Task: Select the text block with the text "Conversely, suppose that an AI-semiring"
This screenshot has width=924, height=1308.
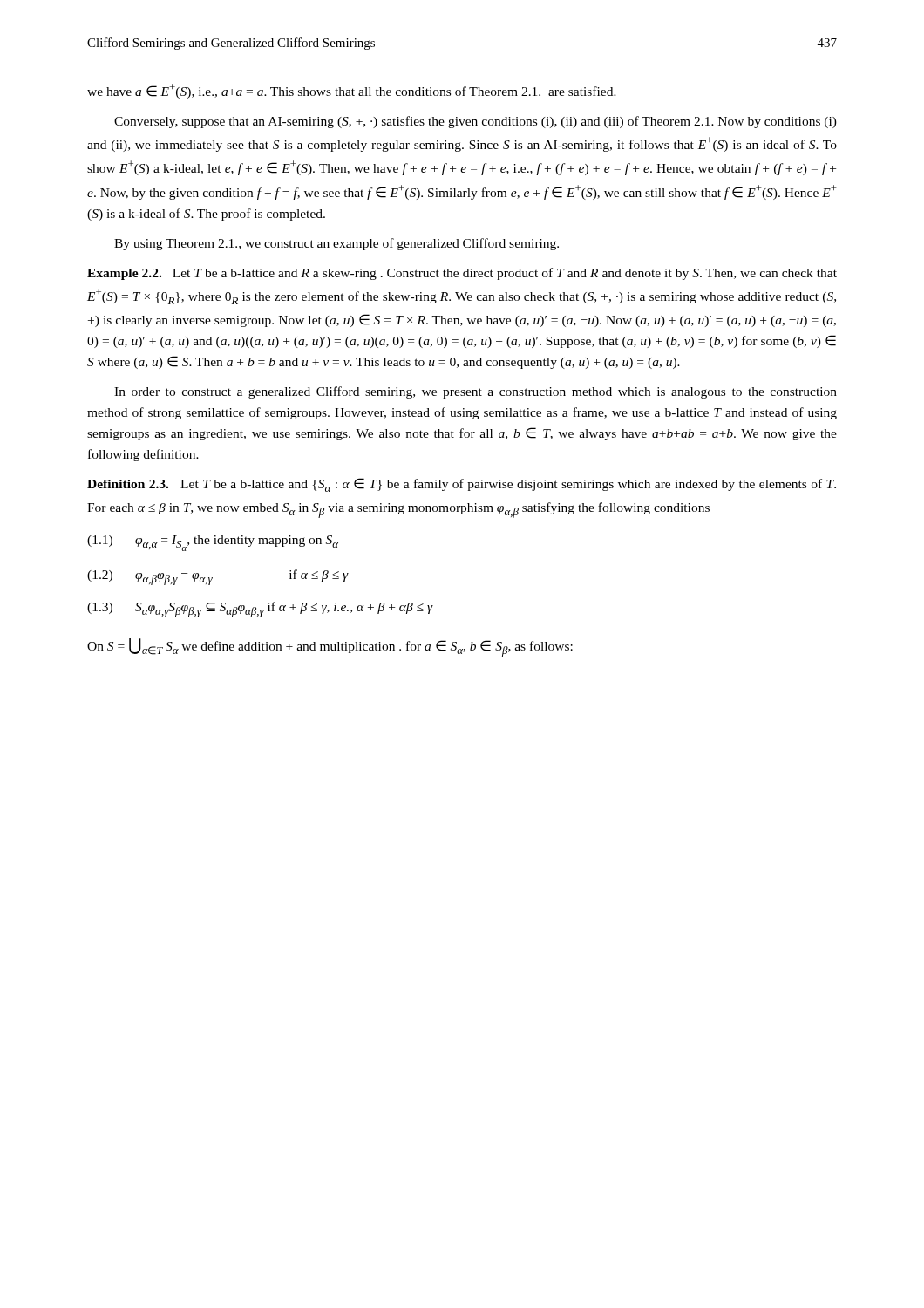Action: click(462, 167)
